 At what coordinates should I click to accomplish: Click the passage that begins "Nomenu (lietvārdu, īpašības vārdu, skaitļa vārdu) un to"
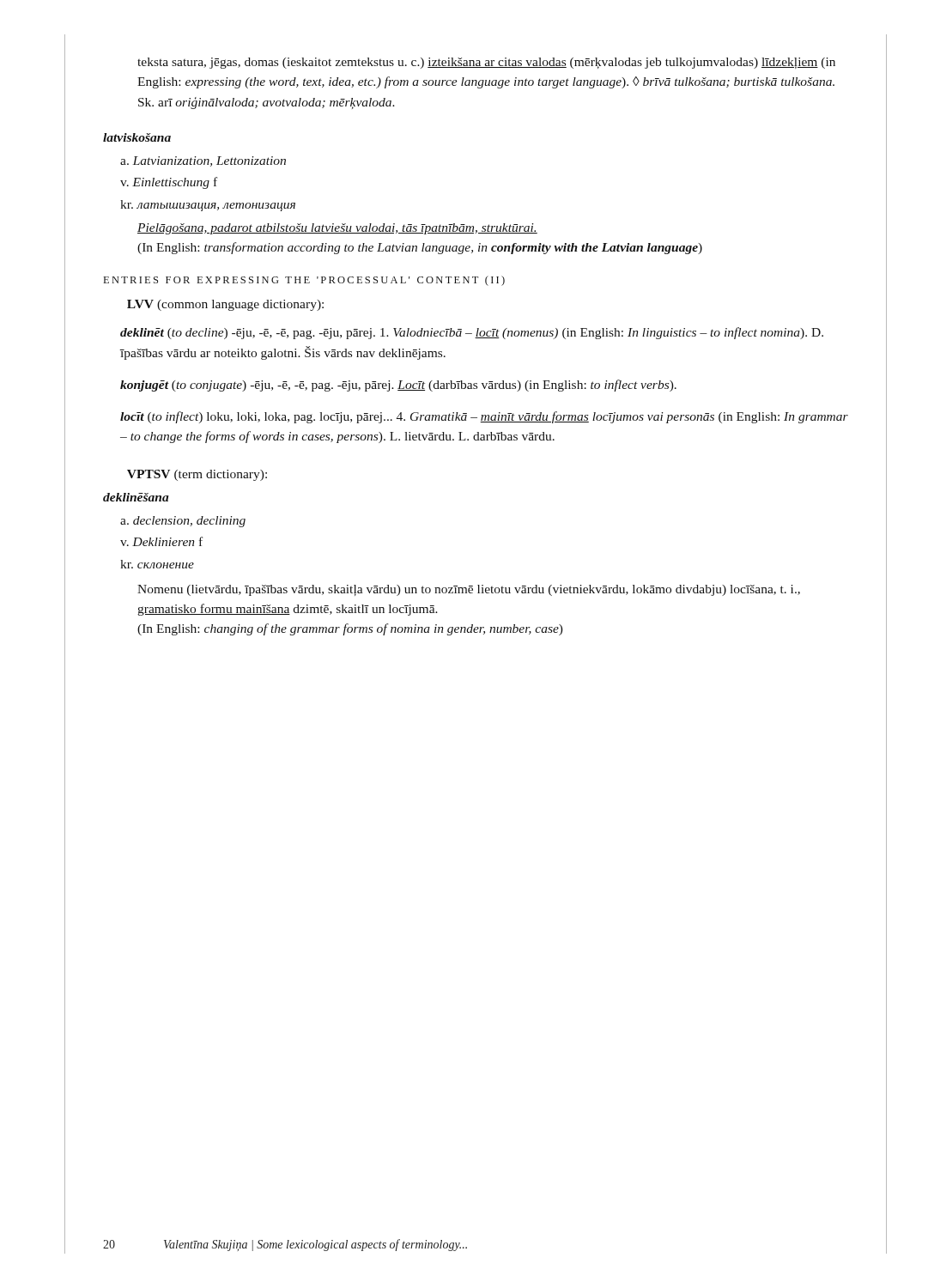469,590
